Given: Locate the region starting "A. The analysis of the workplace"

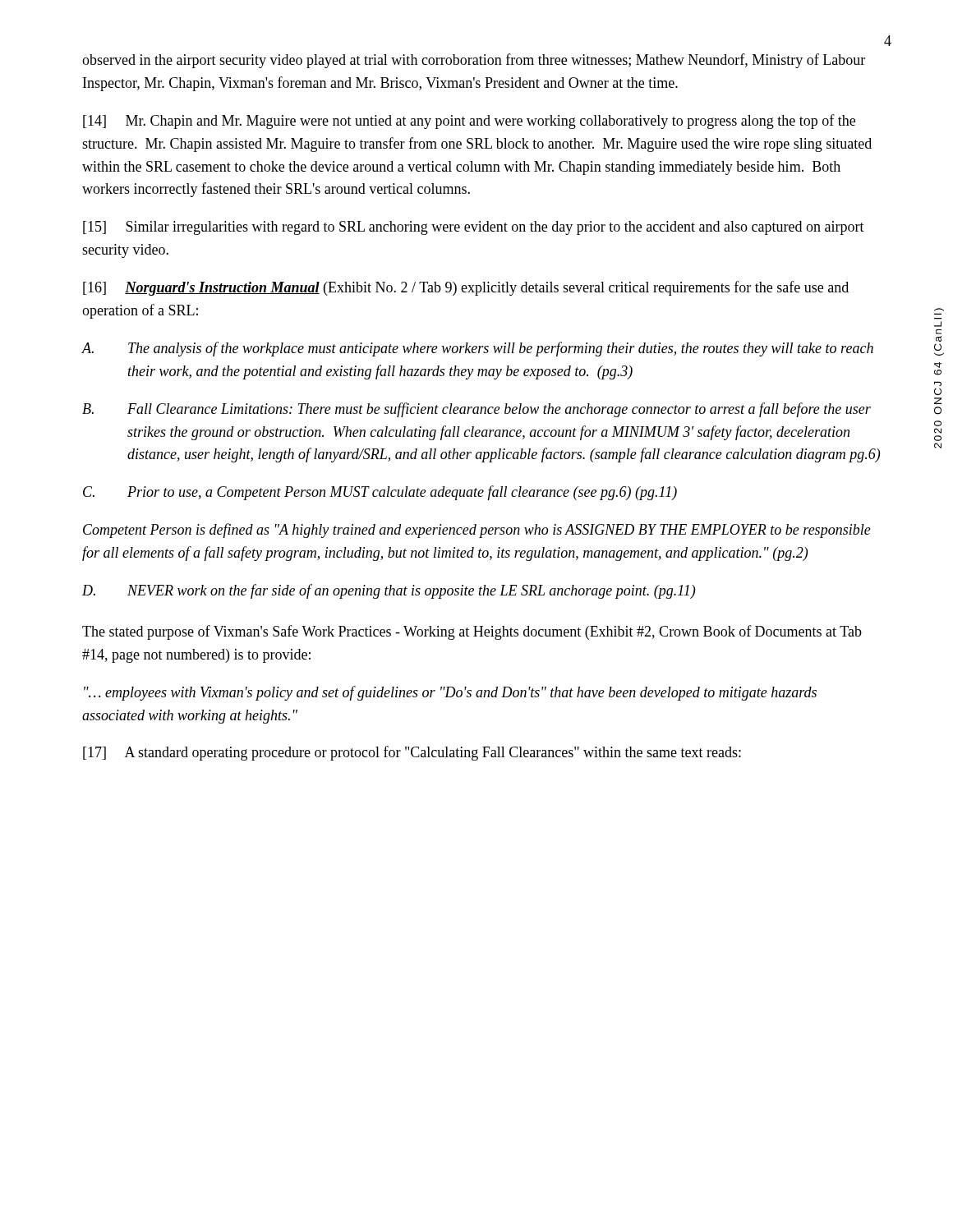Looking at the screenshot, I should tap(483, 360).
